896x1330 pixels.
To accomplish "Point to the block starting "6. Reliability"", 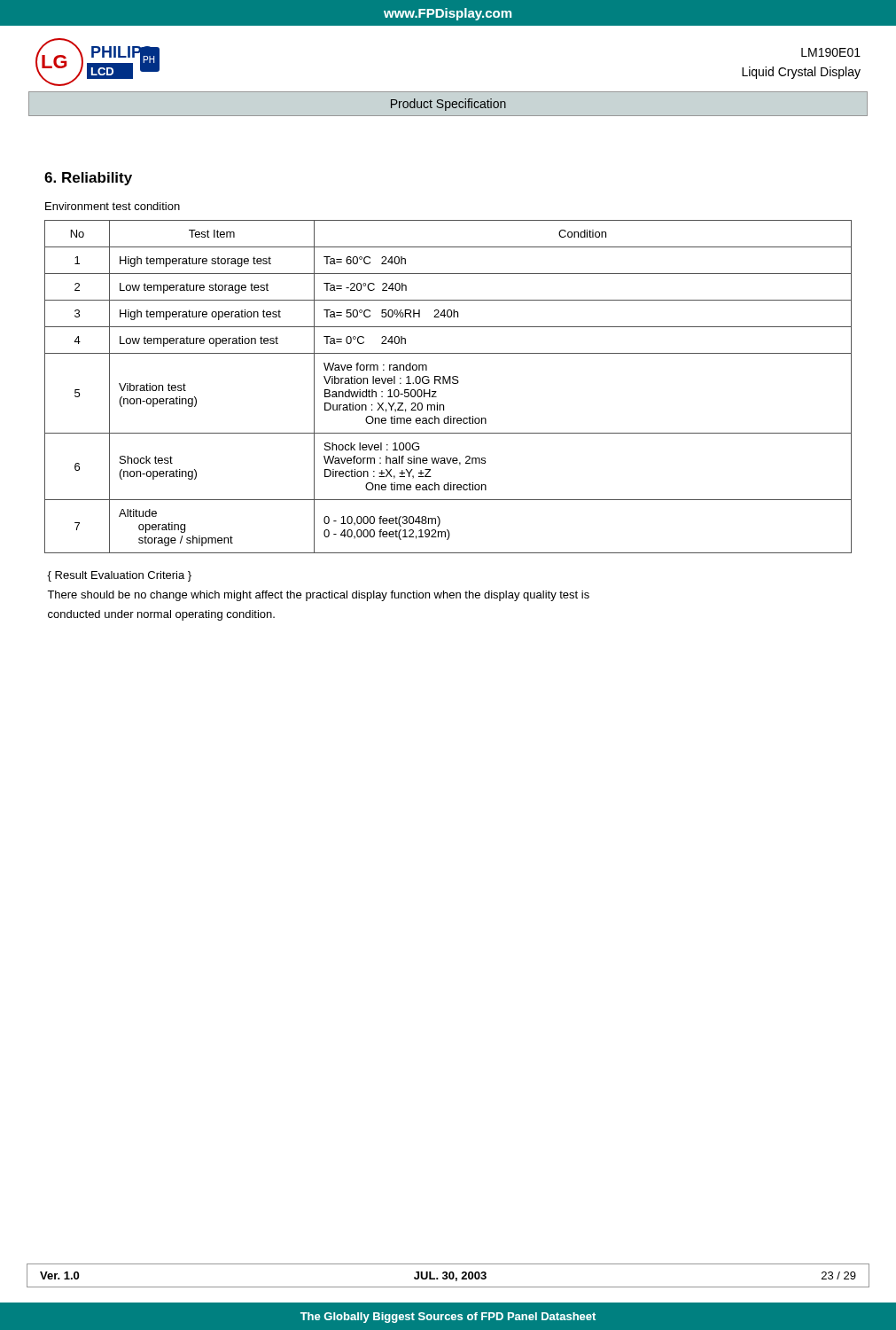I will pos(88,178).
